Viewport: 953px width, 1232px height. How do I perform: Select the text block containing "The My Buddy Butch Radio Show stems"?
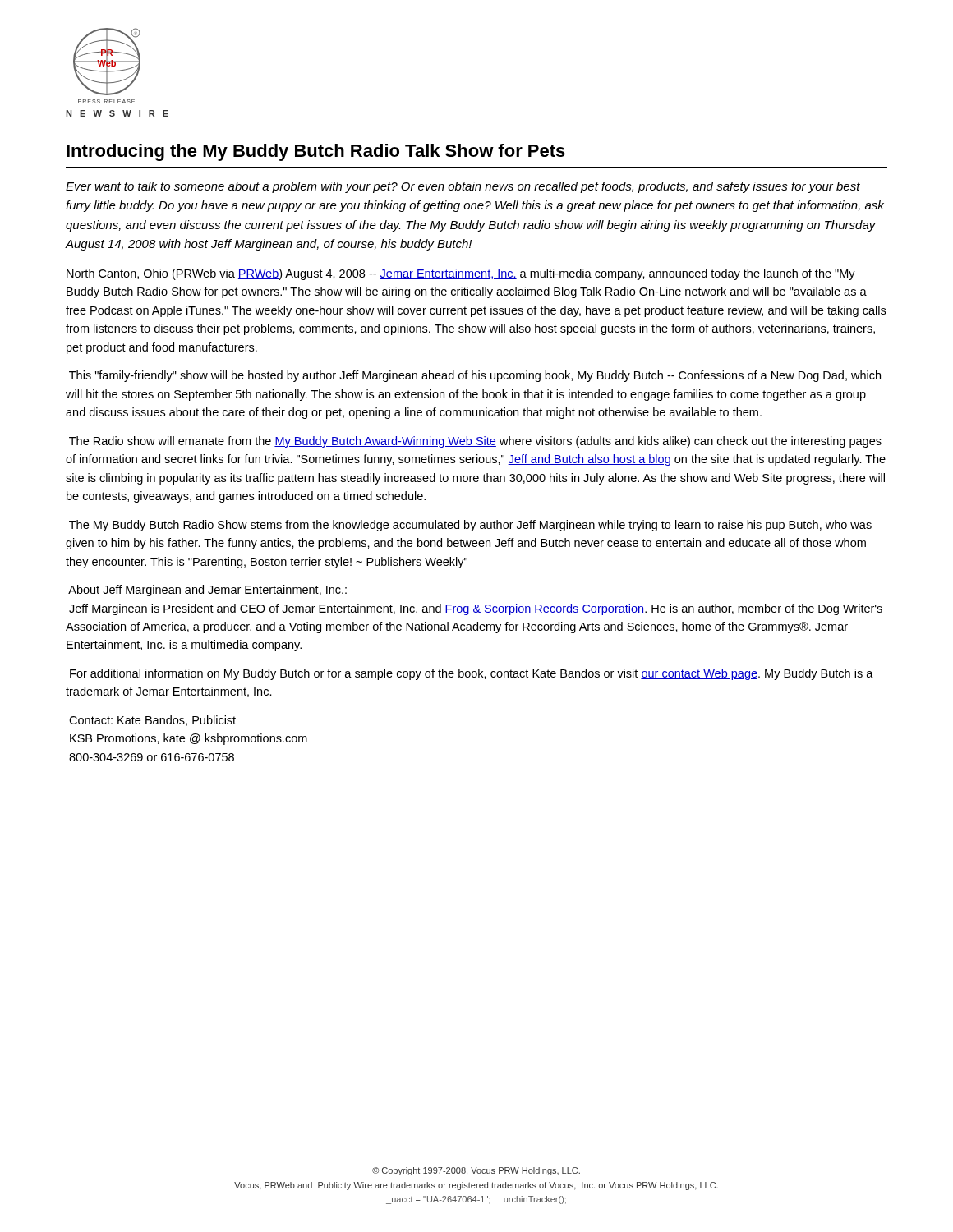(x=469, y=543)
